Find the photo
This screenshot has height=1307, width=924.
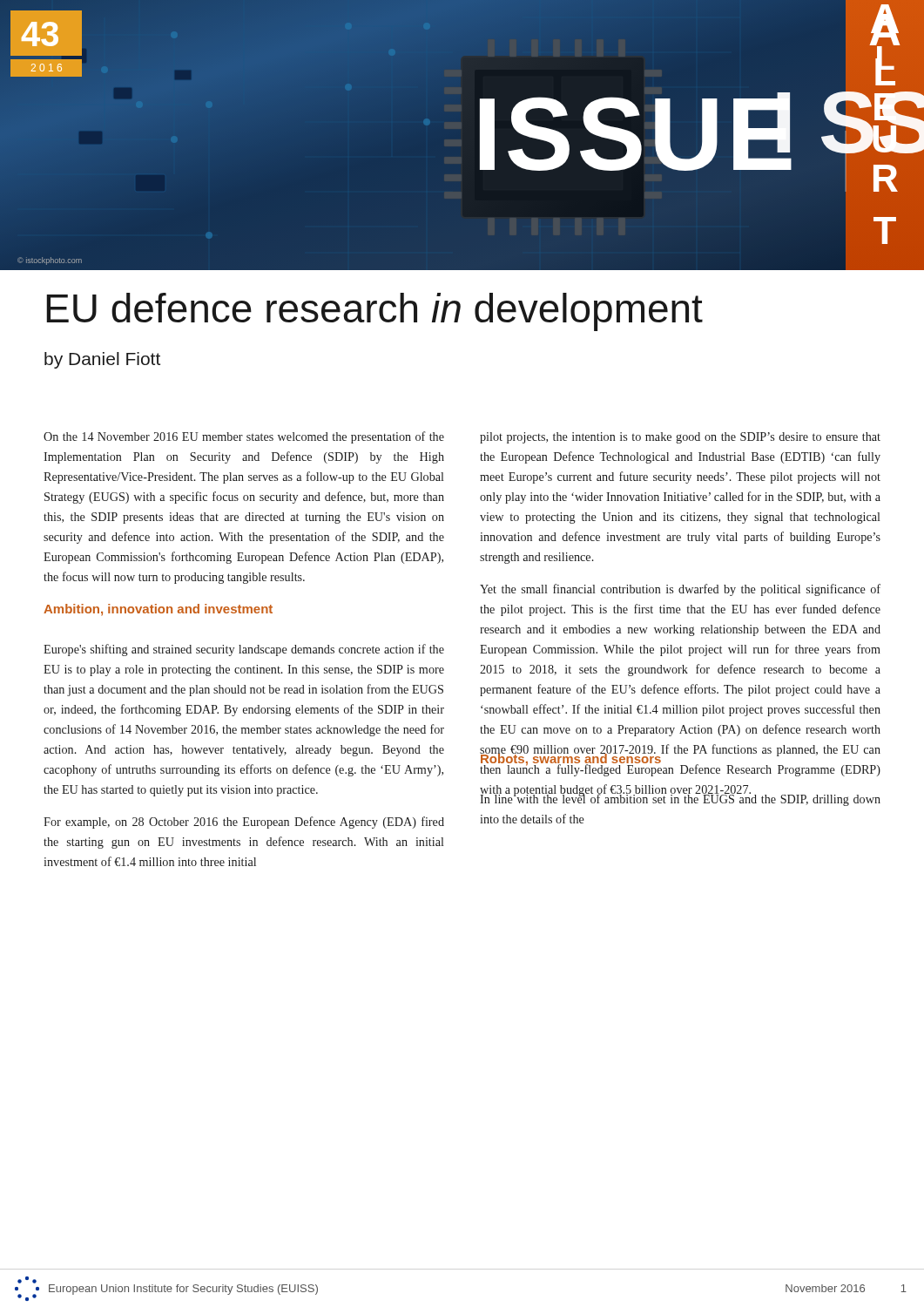click(x=462, y=135)
